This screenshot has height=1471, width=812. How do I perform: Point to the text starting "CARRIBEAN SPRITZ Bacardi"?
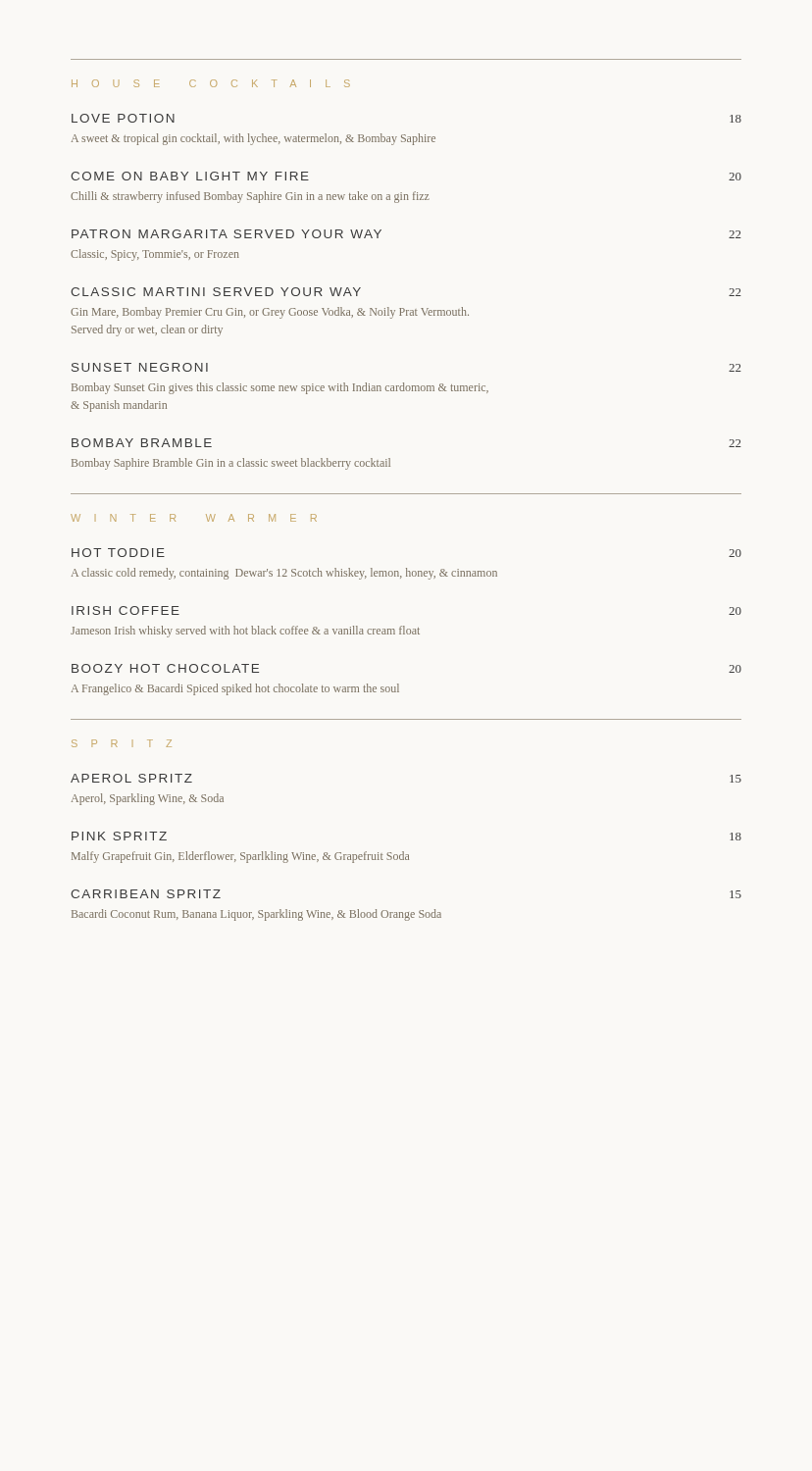pyautogui.click(x=406, y=905)
